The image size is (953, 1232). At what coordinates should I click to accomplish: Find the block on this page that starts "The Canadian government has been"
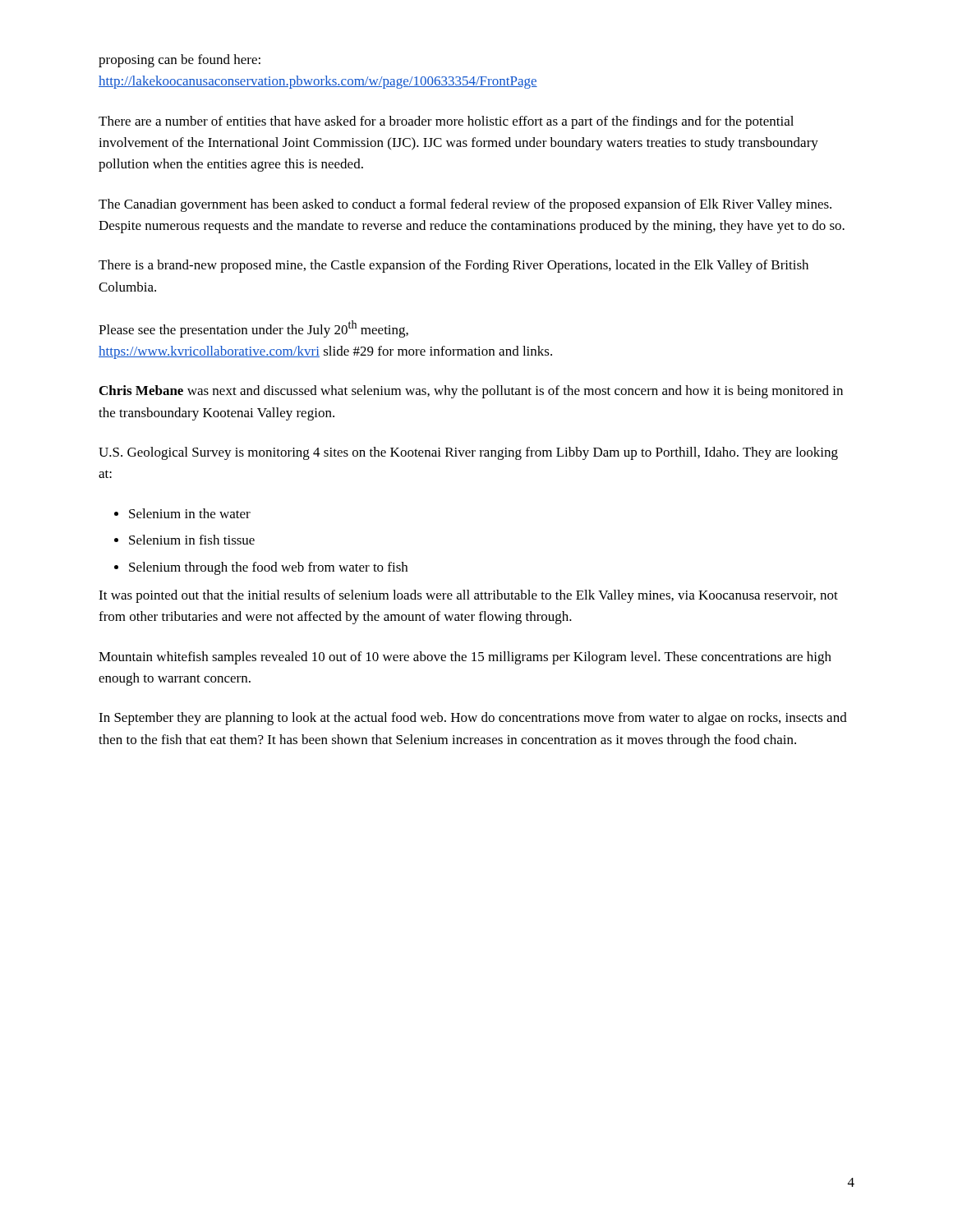(x=472, y=215)
